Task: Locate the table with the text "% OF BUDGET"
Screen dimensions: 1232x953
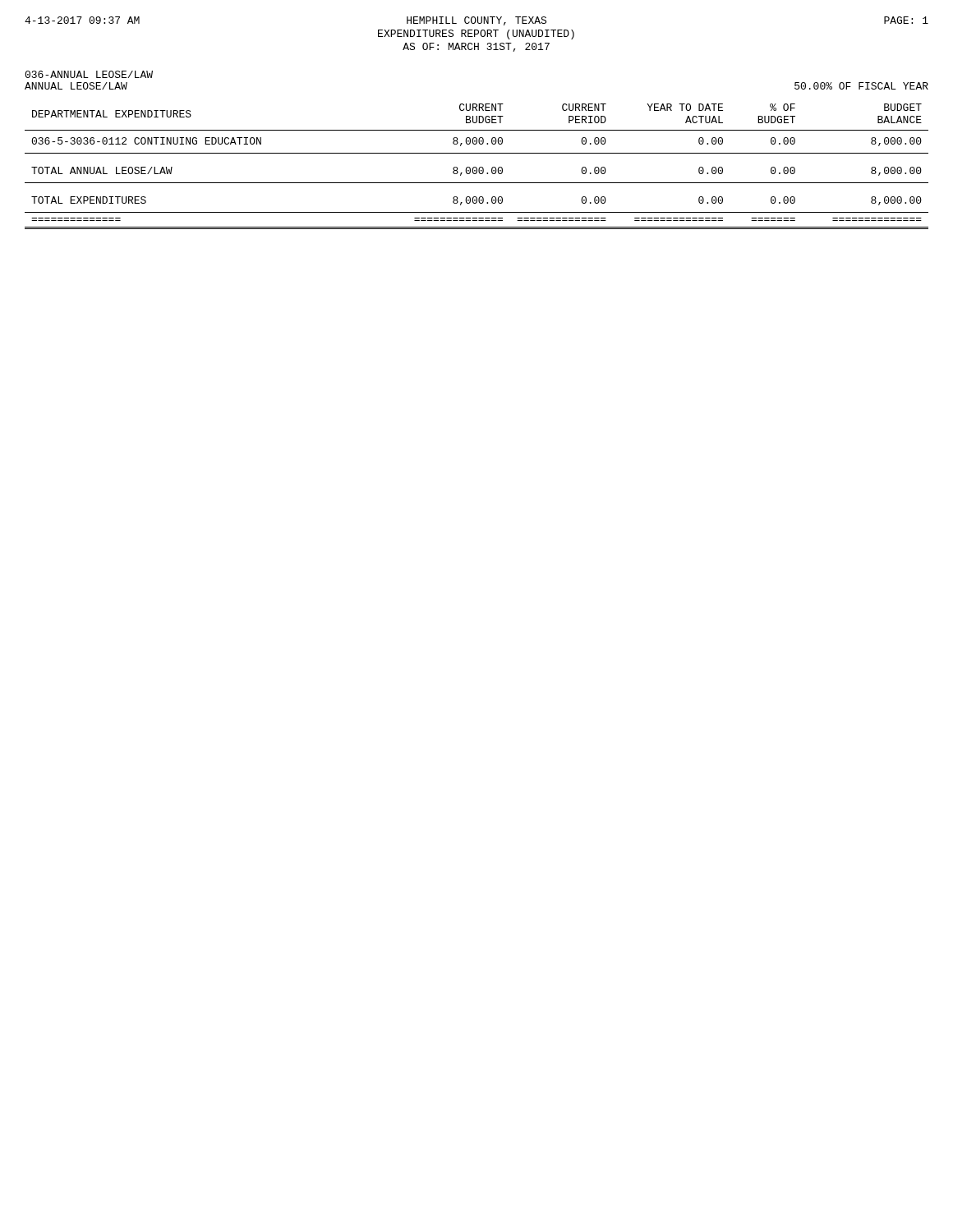Action: [x=476, y=164]
